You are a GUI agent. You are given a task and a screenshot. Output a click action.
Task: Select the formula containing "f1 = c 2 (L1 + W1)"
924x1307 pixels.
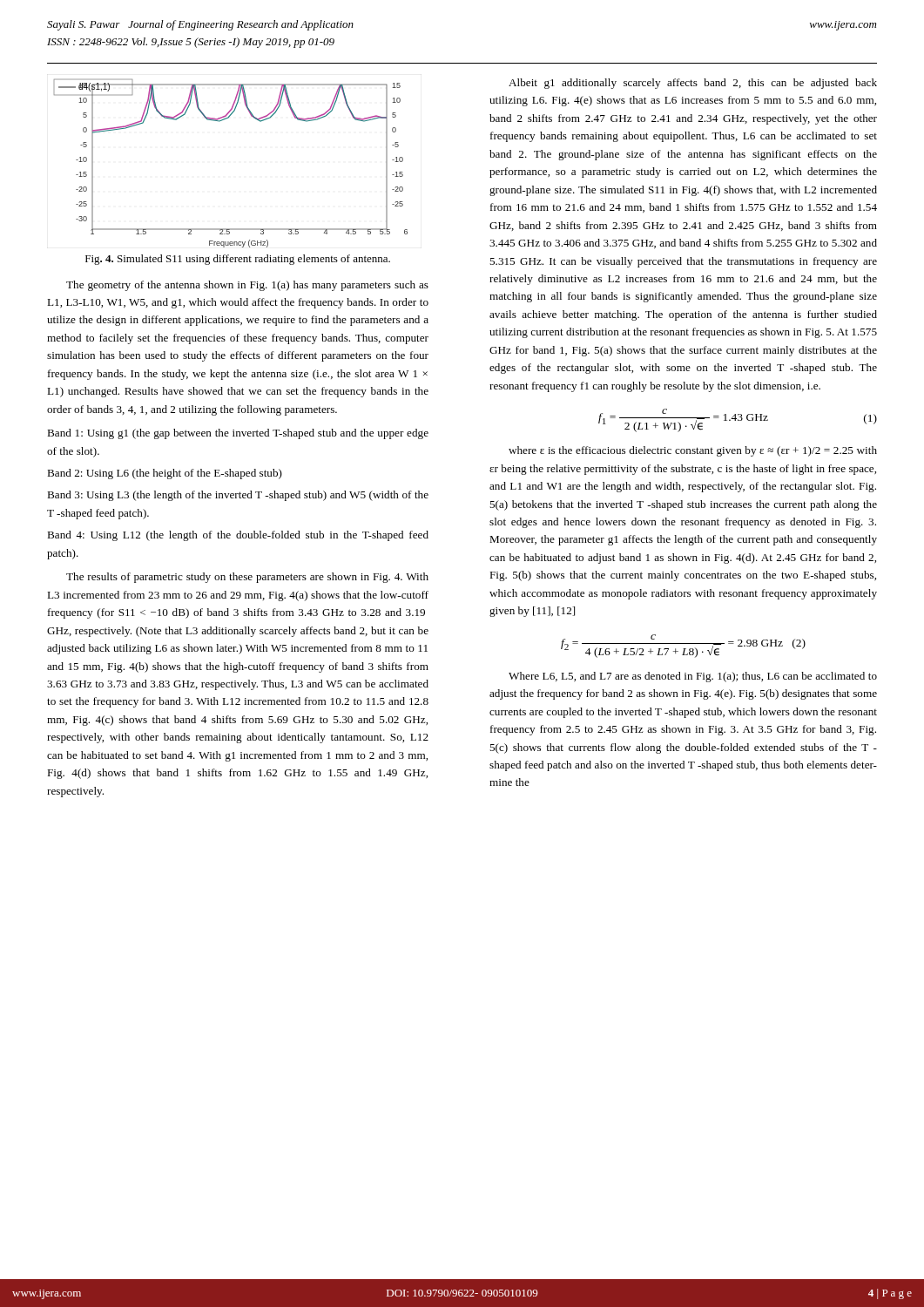(x=738, y=418)
